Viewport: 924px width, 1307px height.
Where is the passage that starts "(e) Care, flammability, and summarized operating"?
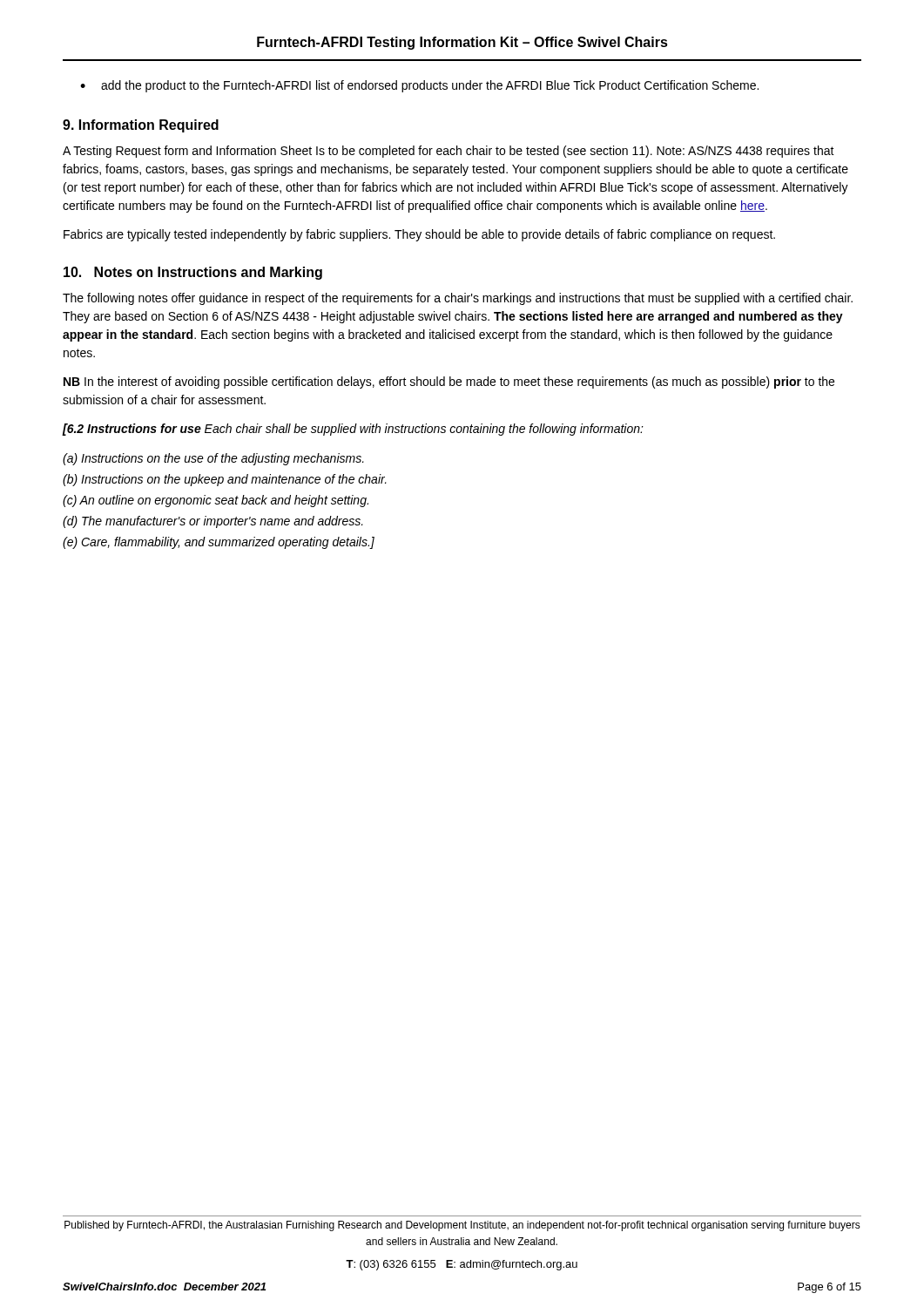click(218, 542)
